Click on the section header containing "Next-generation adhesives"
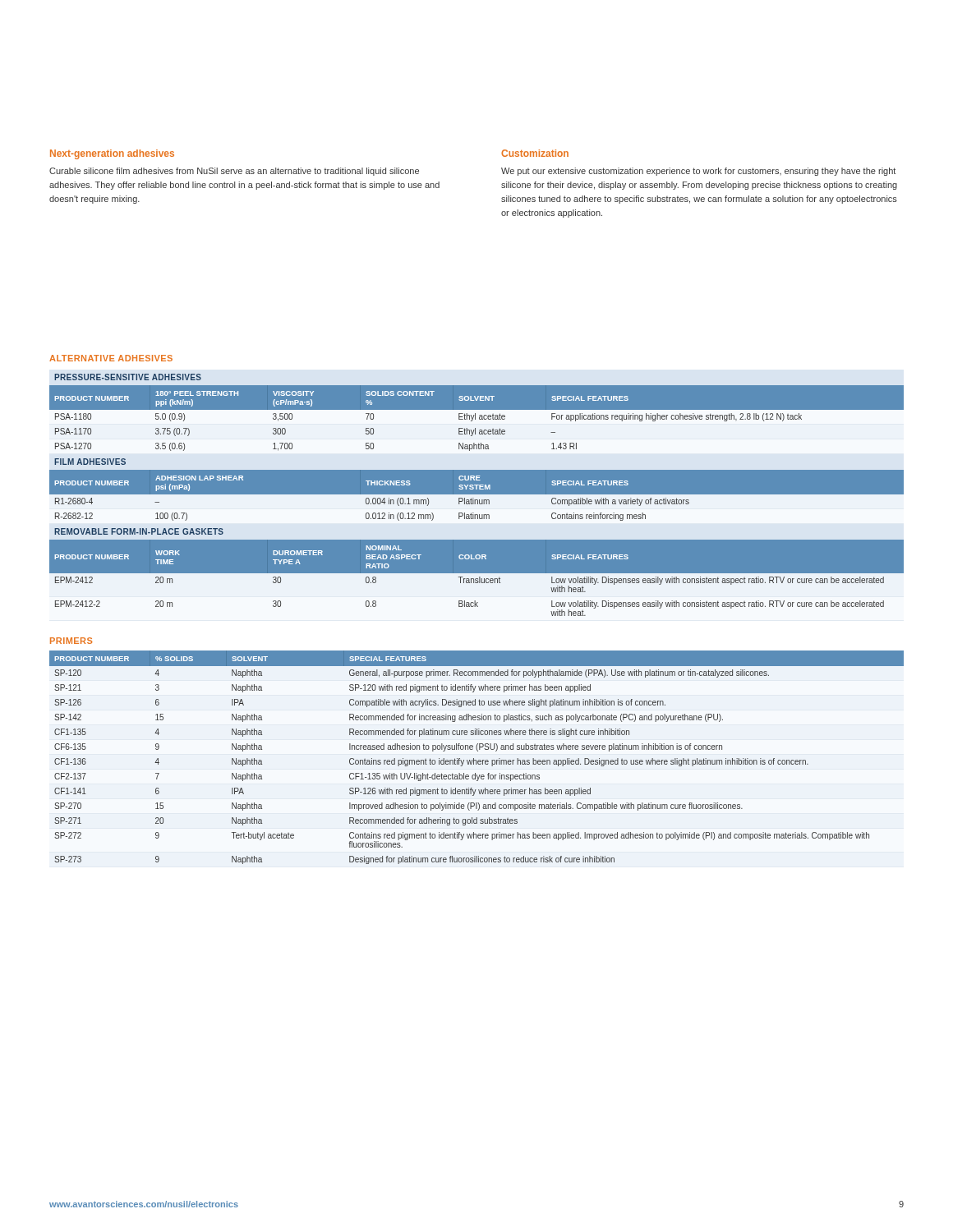 [112, 154]
